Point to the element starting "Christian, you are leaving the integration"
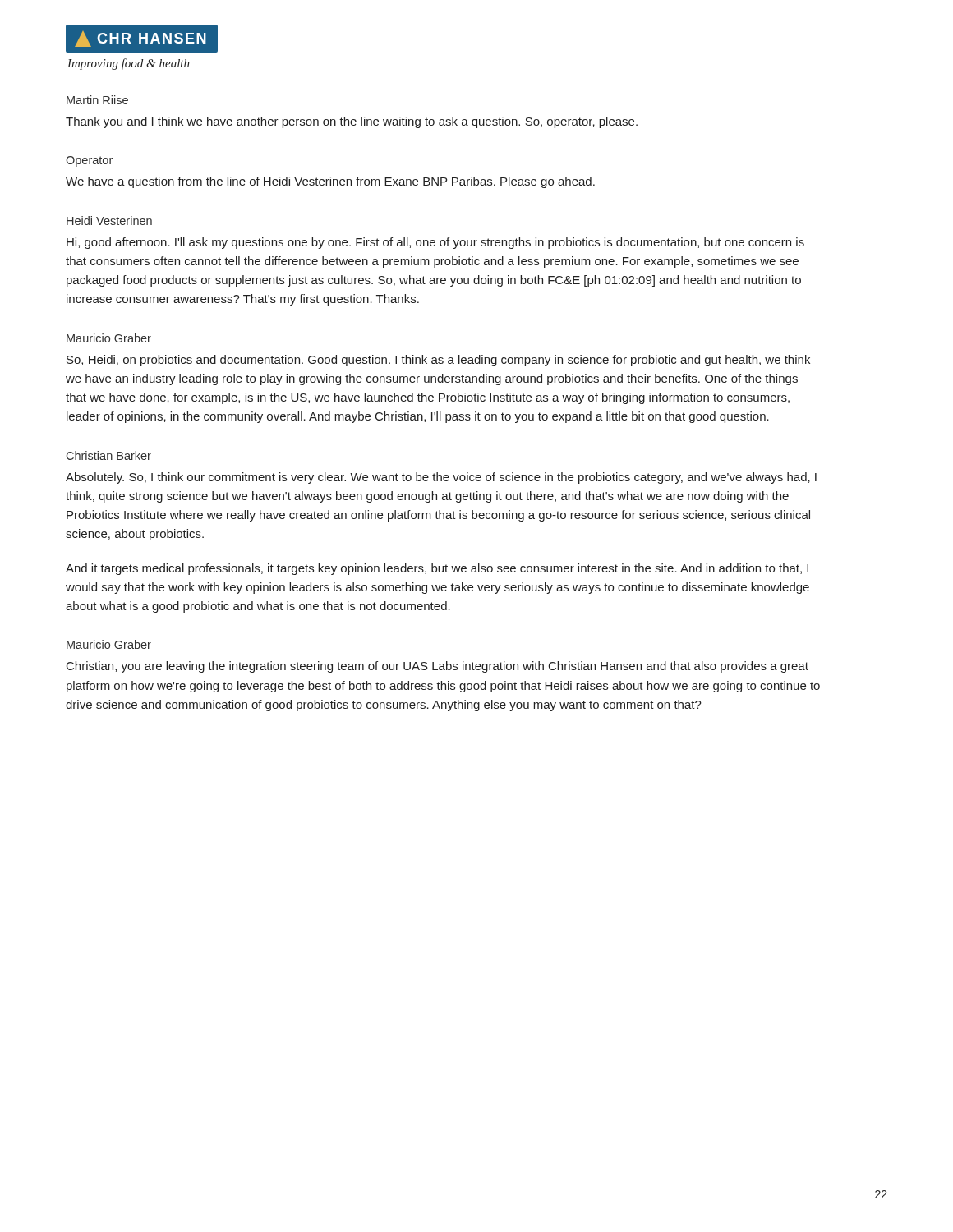This screenshot has width=953, height=1232. tap(443, 685)
